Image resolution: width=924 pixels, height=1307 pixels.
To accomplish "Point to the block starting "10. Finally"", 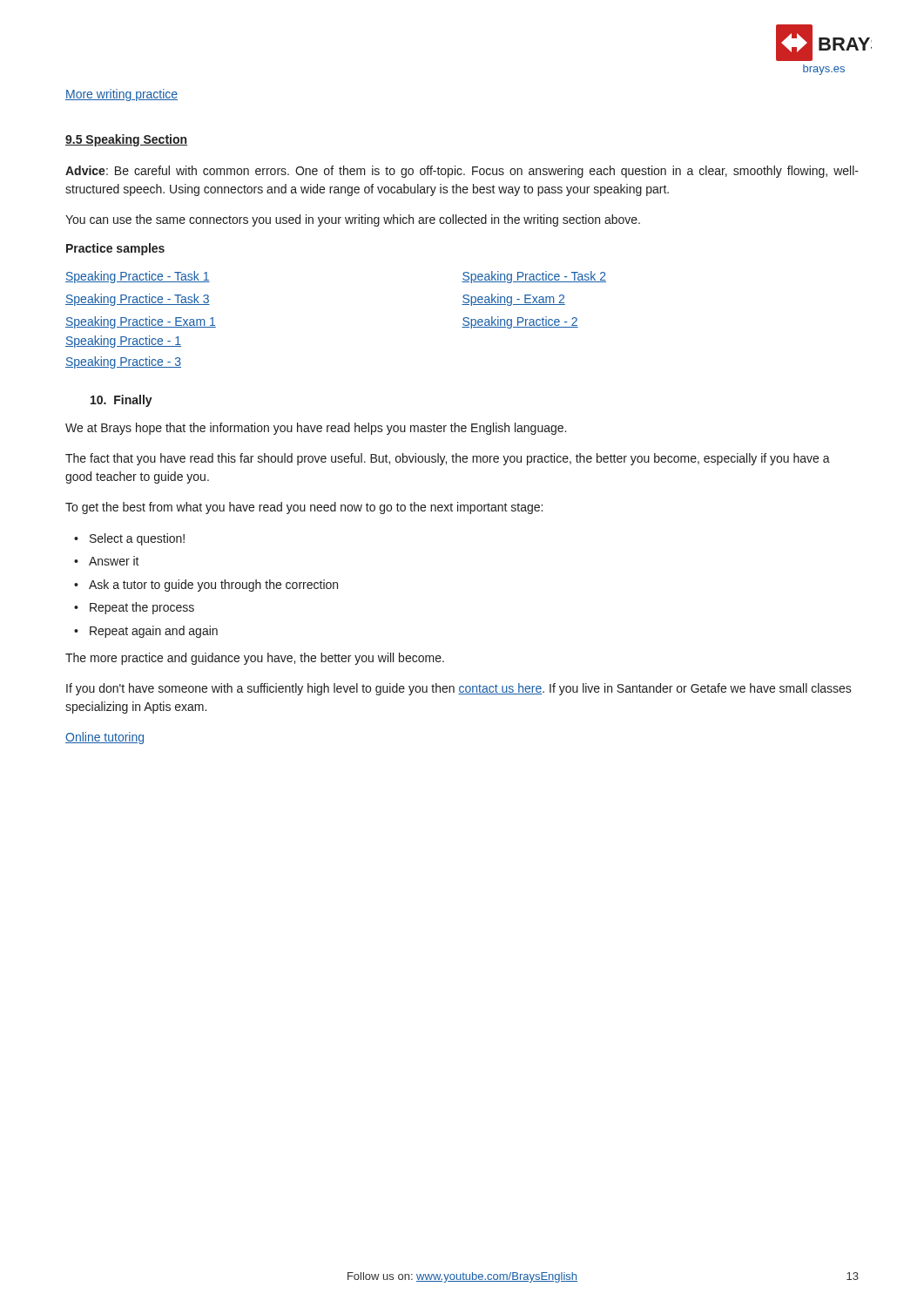I will tap(121, 400).
